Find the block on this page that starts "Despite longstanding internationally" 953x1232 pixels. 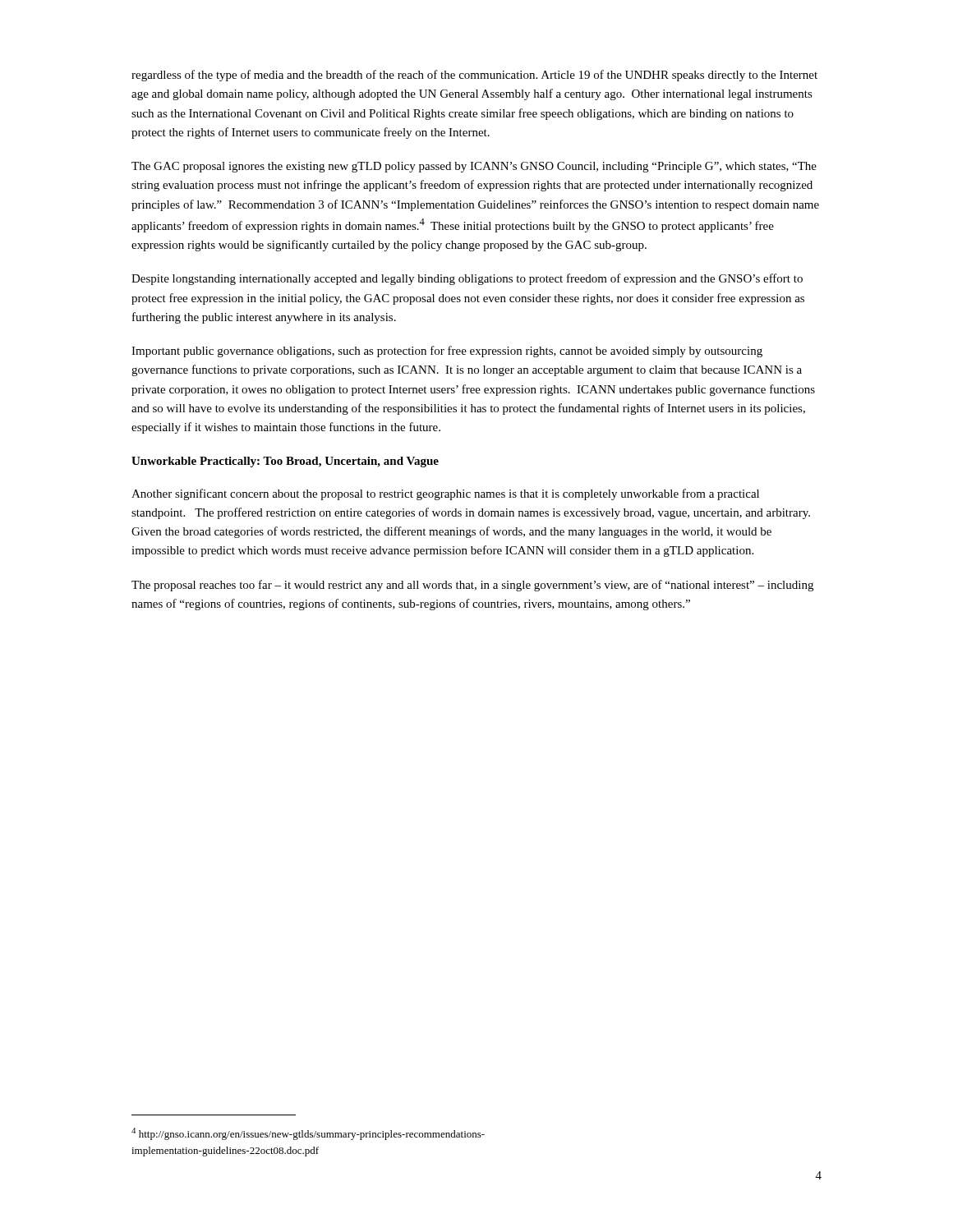(468, 298)
